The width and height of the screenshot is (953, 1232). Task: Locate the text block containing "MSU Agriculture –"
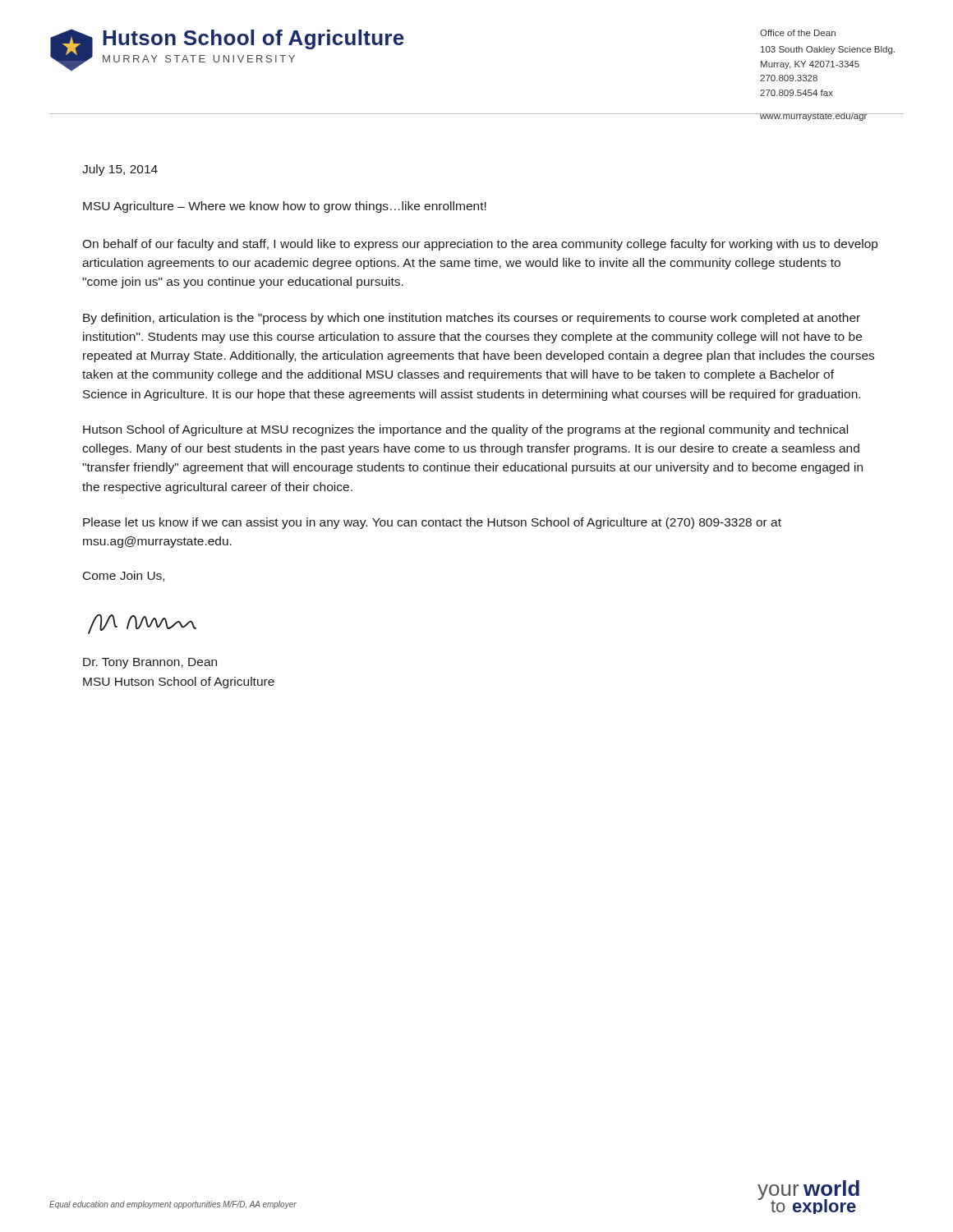[x=285, y=206]
